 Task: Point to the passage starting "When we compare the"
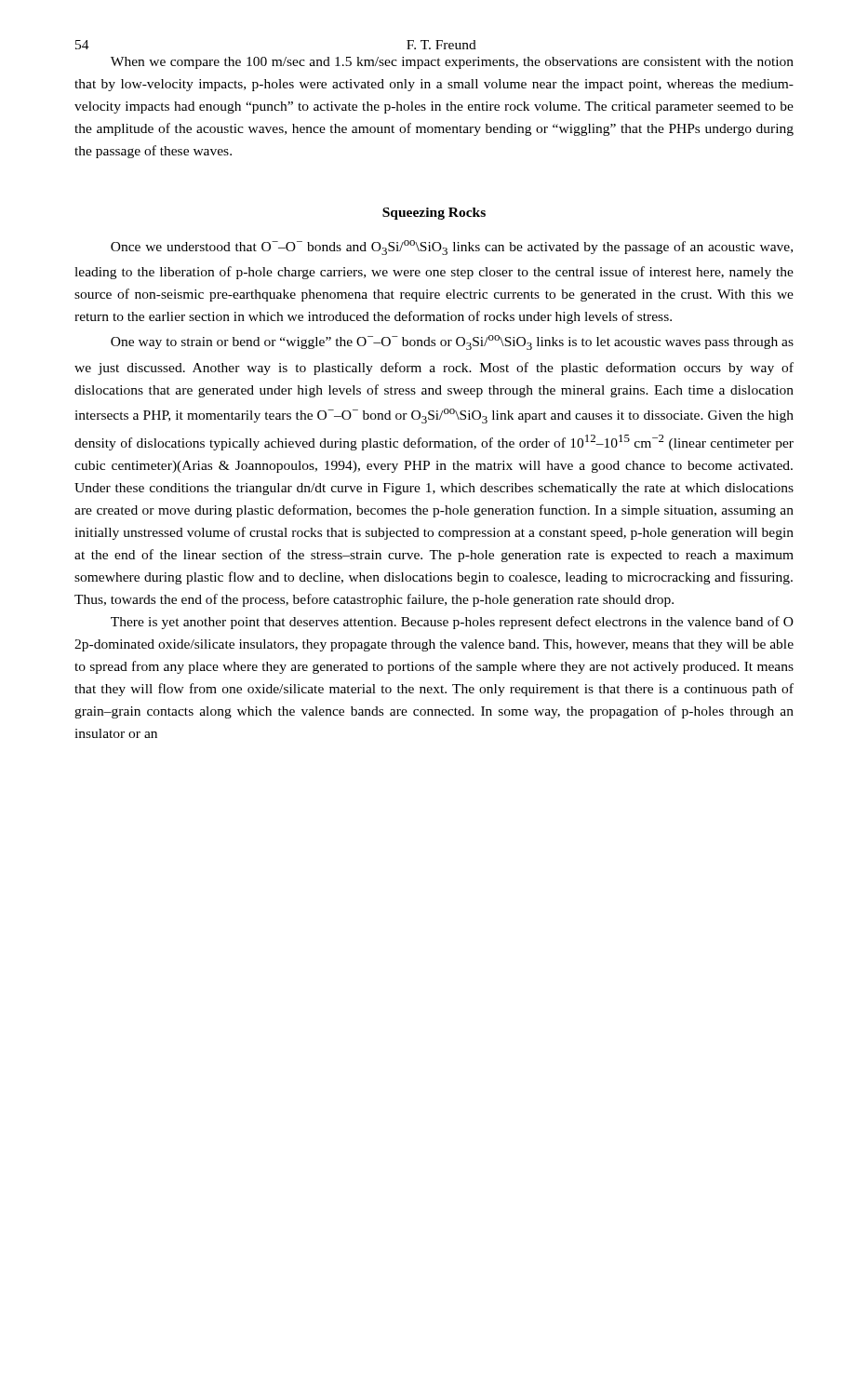[434, 106]
